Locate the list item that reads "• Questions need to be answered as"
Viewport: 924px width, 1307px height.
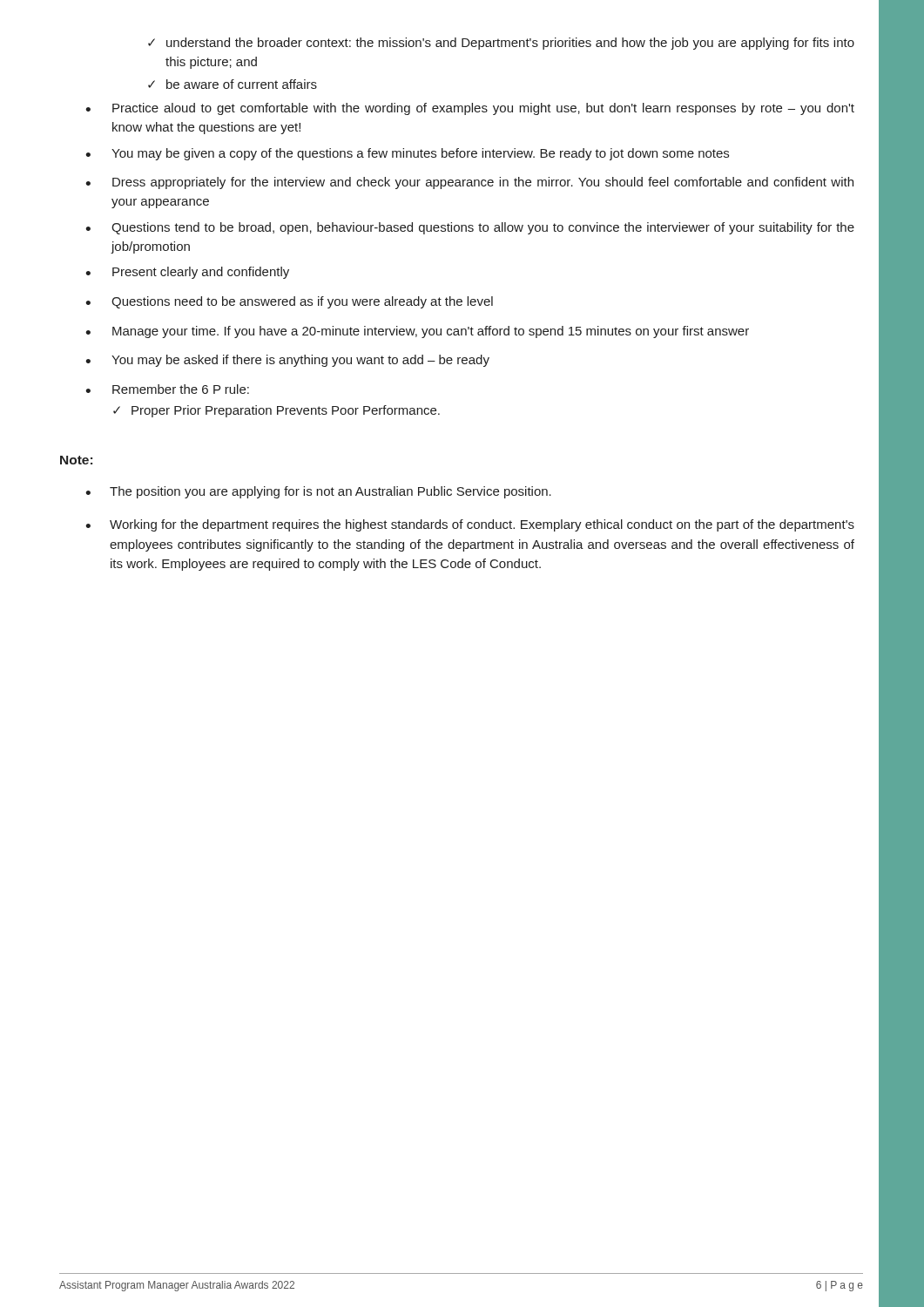(470, 303)
